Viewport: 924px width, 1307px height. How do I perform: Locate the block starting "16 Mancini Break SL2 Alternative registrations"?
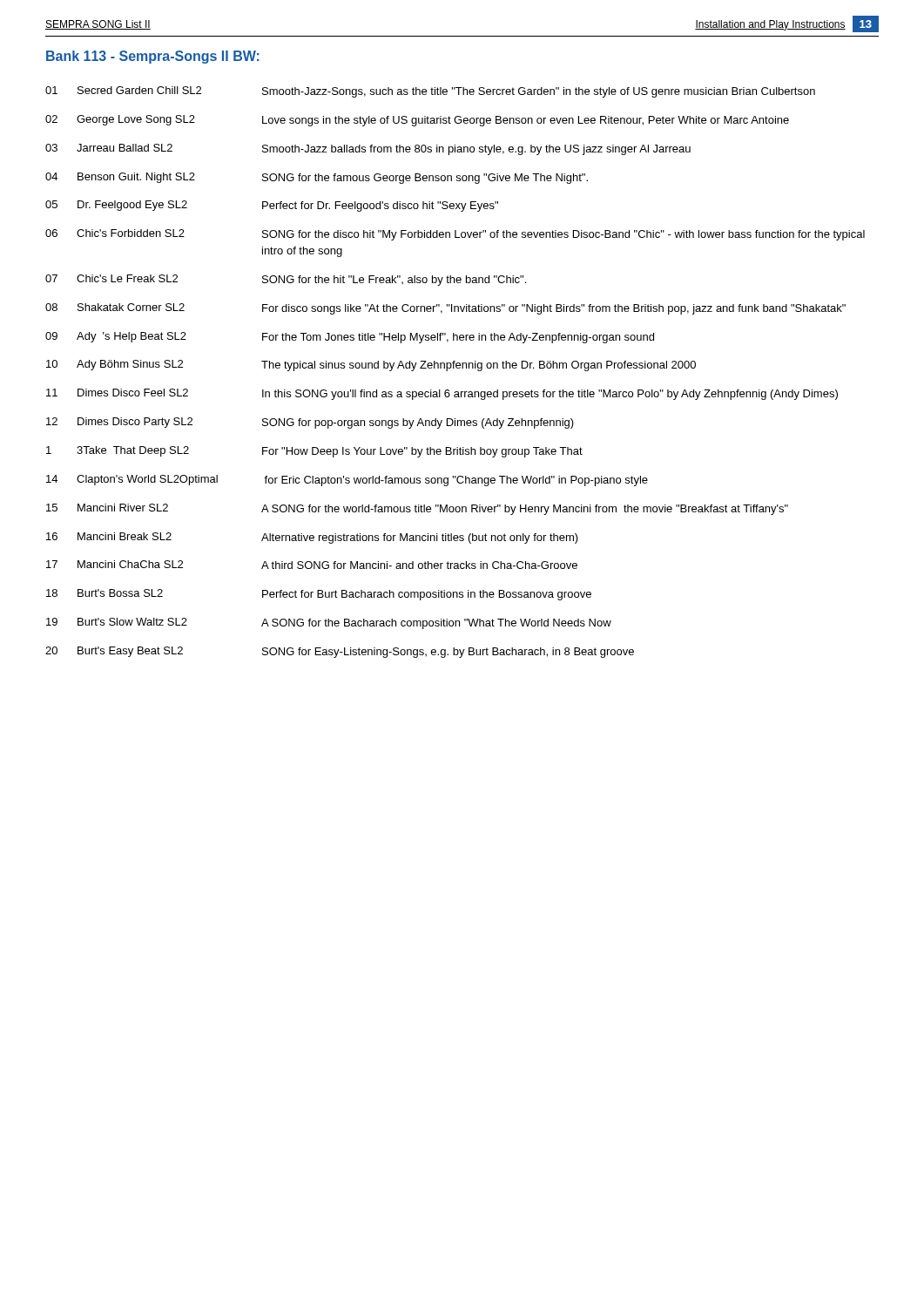pyautogui.click(x=462, y=538)
